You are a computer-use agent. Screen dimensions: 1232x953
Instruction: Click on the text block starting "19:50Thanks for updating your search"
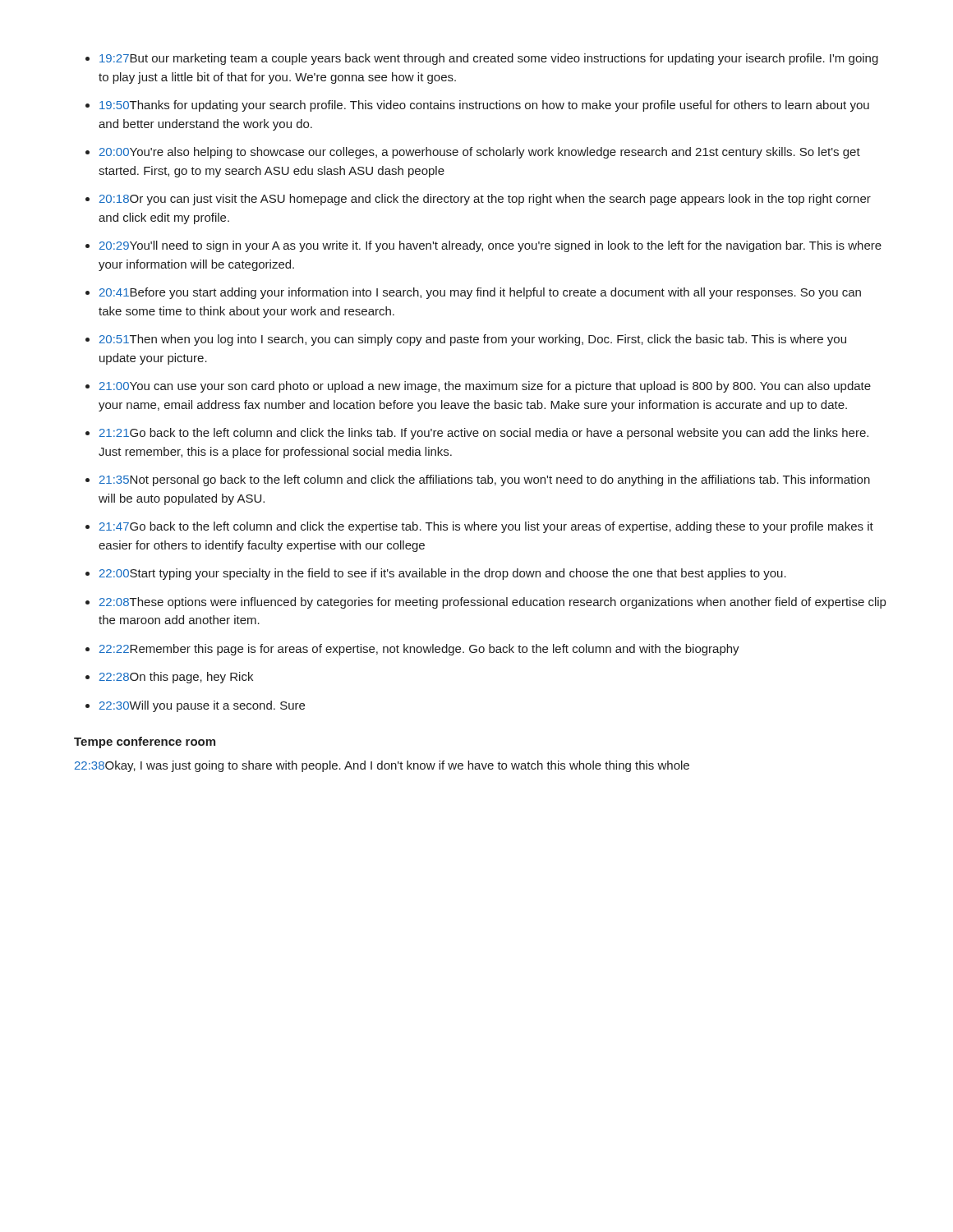484,114
